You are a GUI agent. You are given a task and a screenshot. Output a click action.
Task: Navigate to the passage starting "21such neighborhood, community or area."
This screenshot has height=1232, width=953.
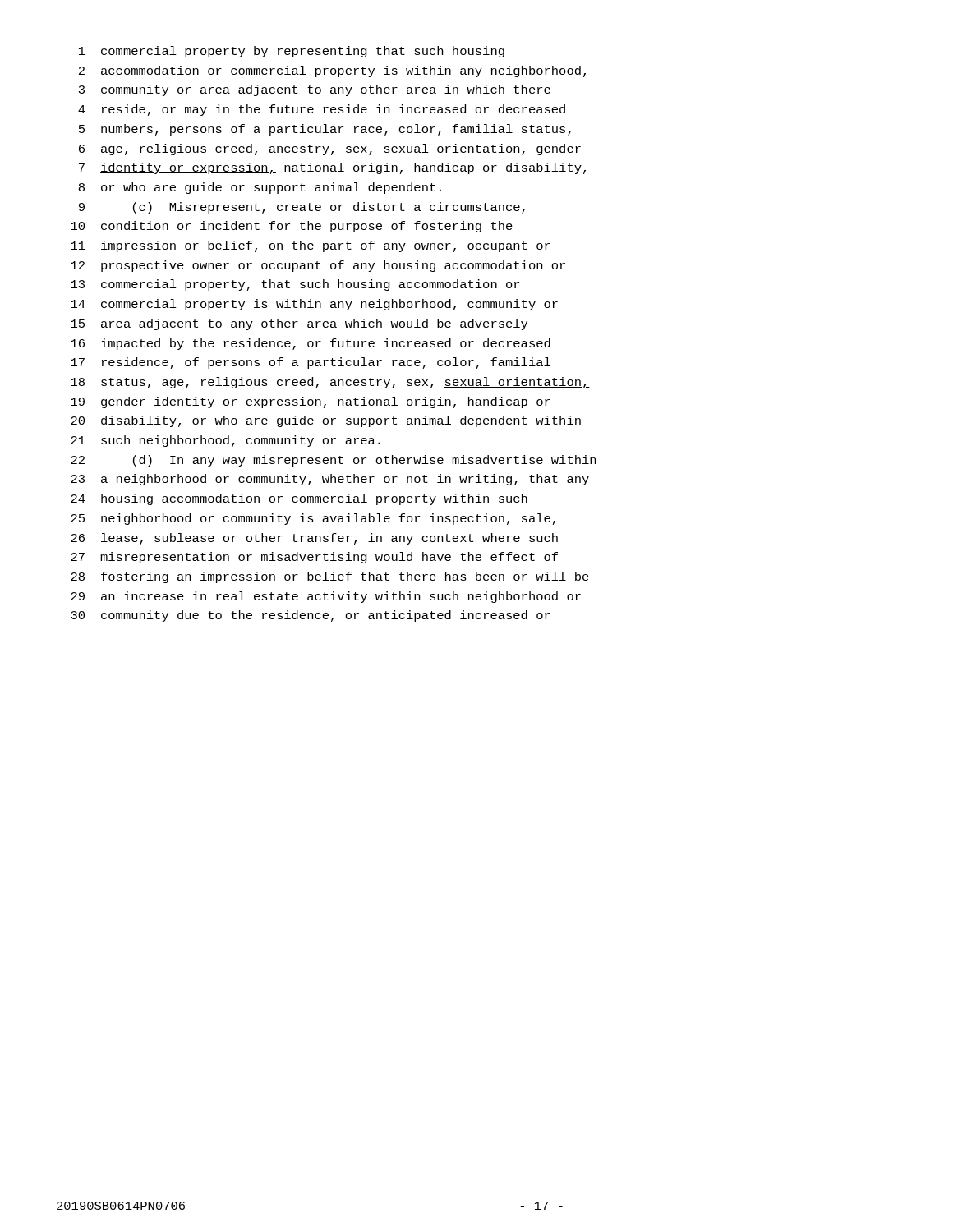[226, 441]
